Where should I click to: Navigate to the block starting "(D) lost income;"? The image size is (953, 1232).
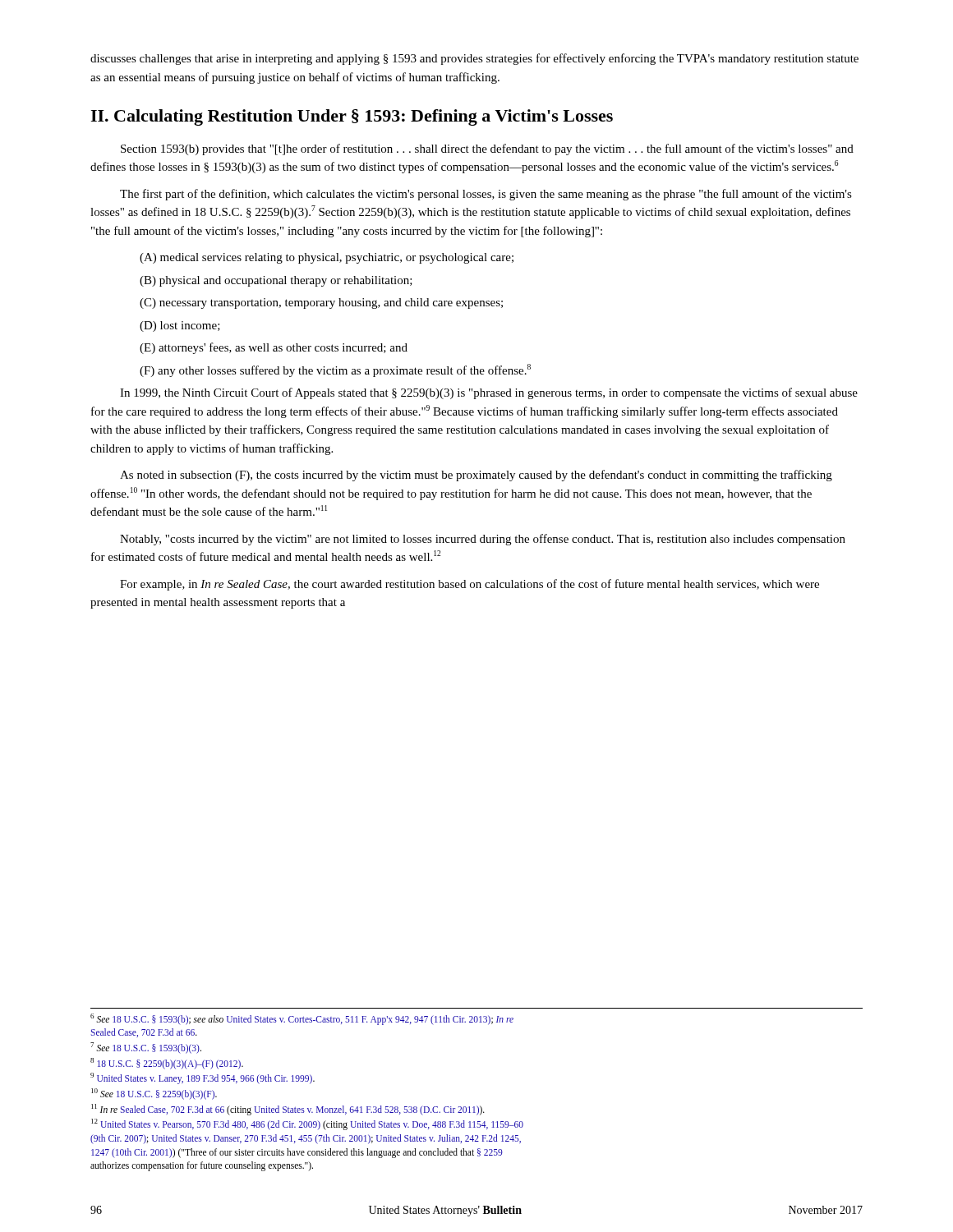coord(180,325)
